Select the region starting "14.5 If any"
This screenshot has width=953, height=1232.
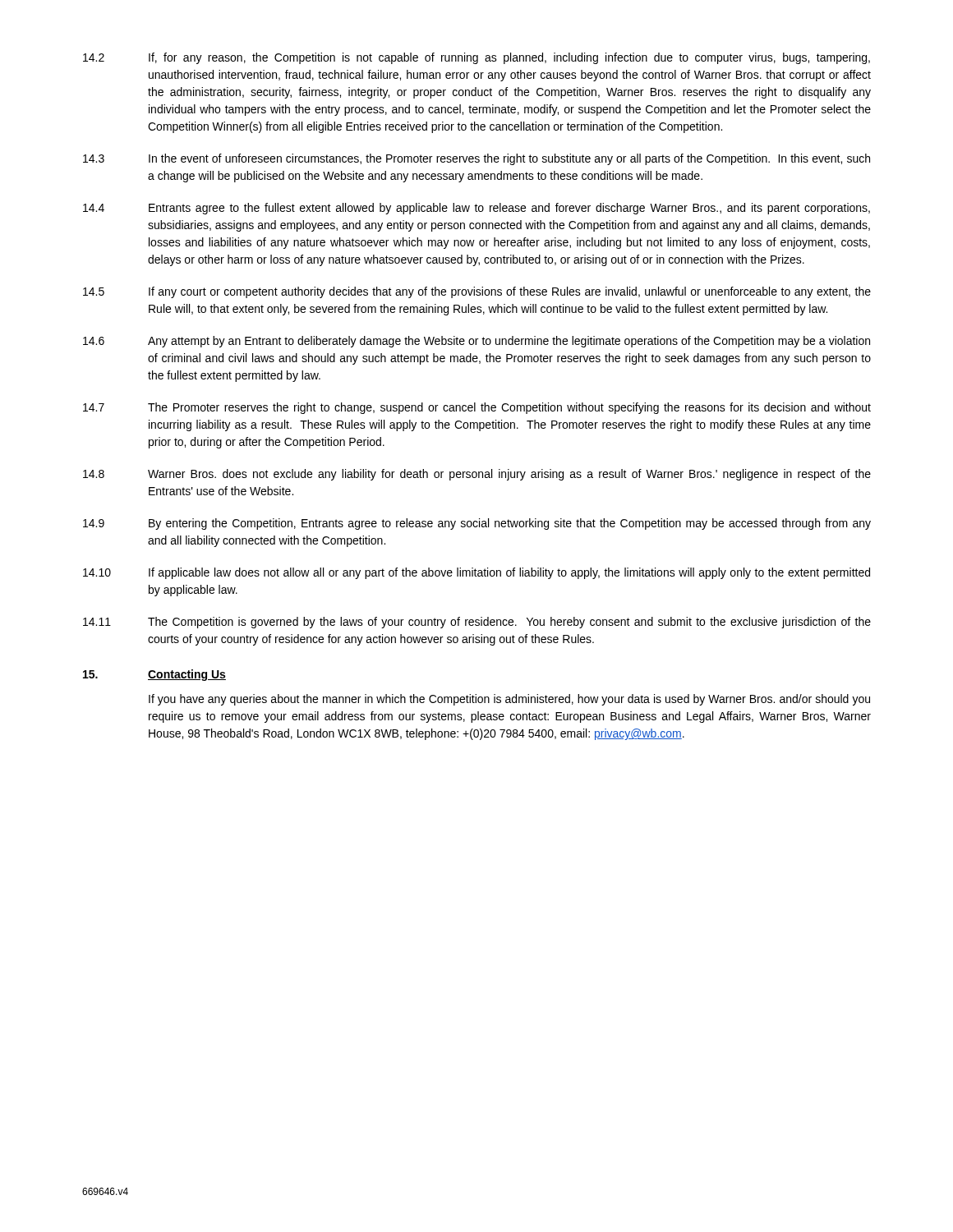click(x=476, y=301)
